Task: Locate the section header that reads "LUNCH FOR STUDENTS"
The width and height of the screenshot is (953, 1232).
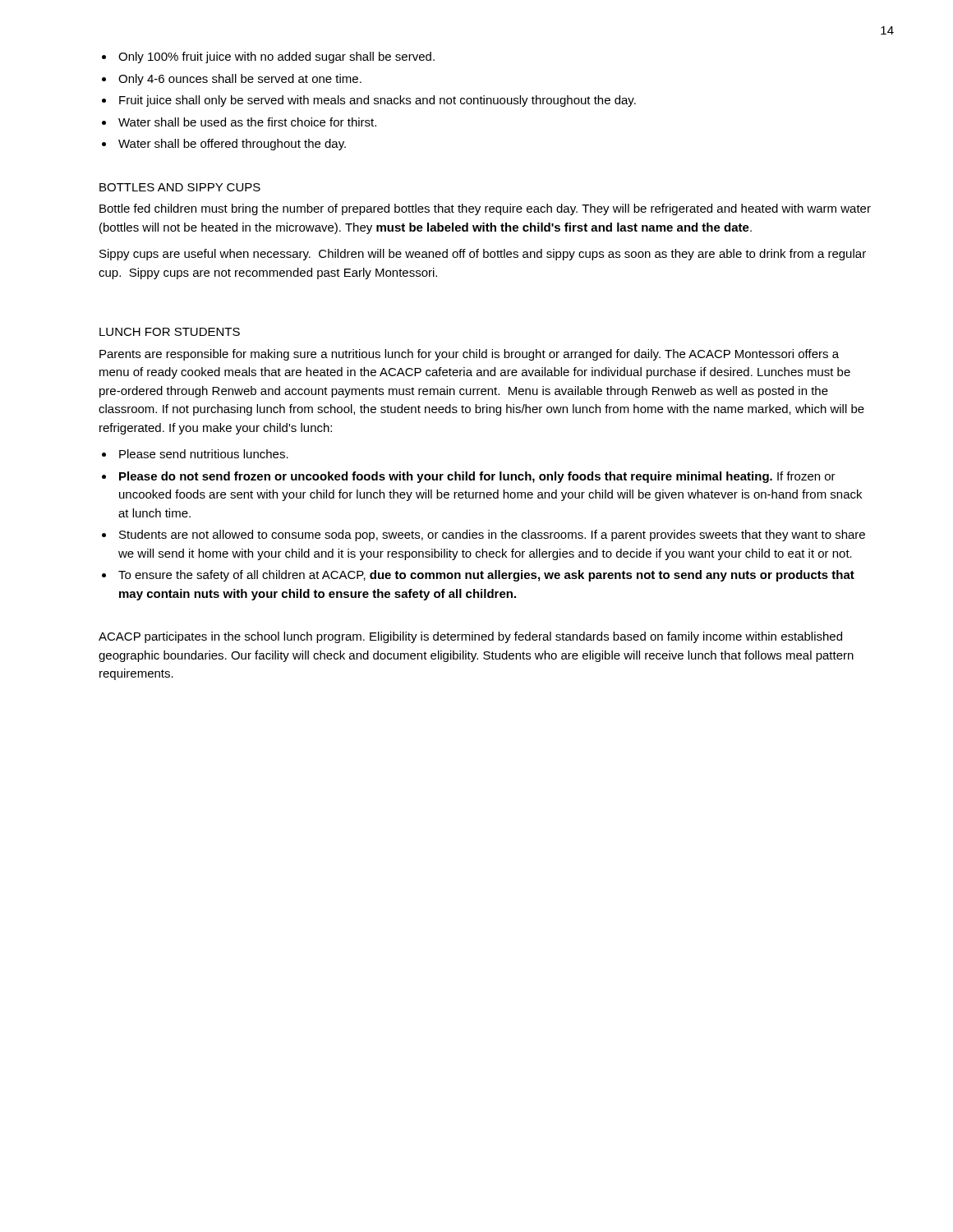Action: pos(169,331)
